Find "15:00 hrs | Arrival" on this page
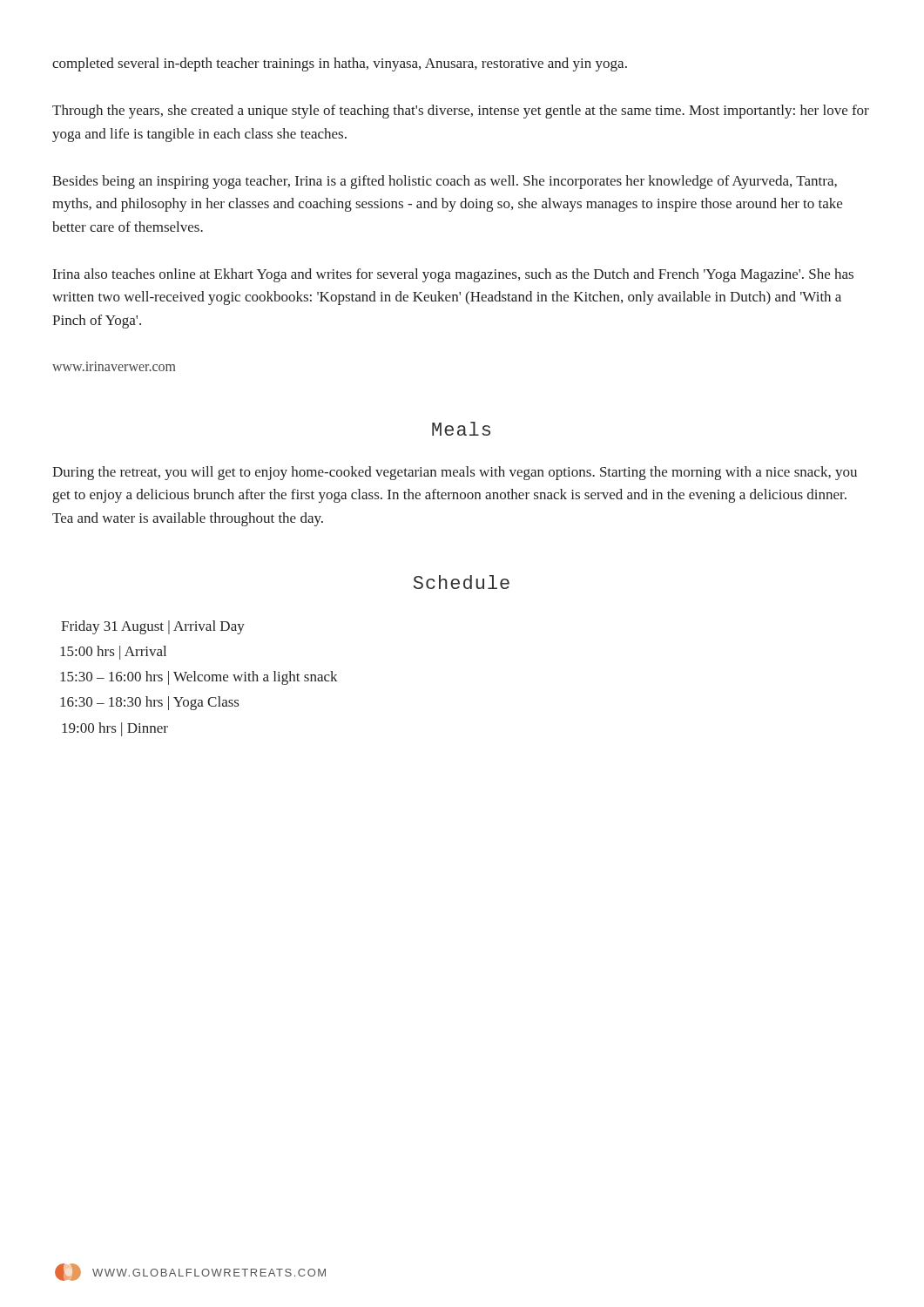This screenshot has height=1307, width=924. [113, 651]
